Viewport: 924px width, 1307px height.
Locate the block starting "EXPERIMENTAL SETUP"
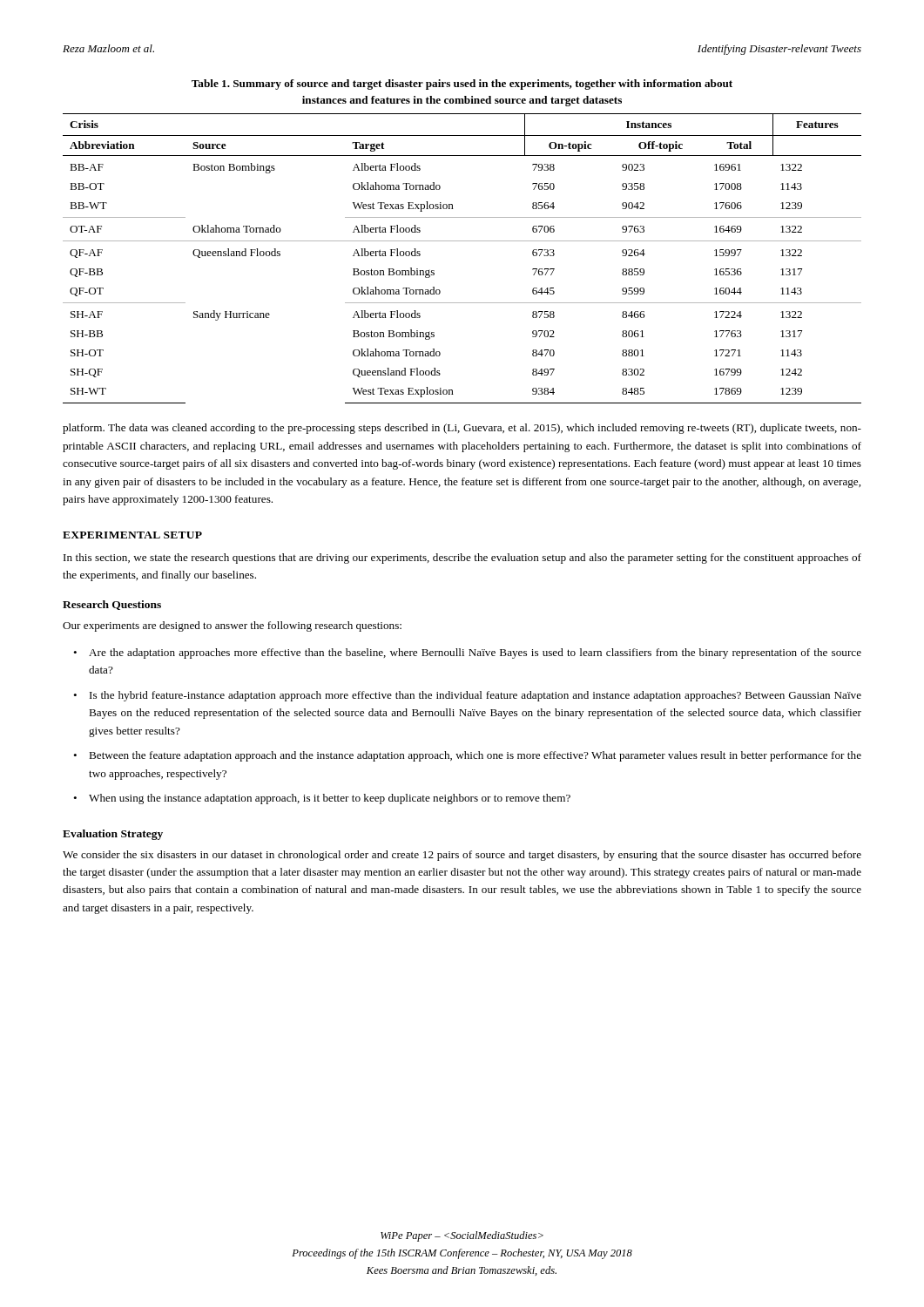[133, 534]
